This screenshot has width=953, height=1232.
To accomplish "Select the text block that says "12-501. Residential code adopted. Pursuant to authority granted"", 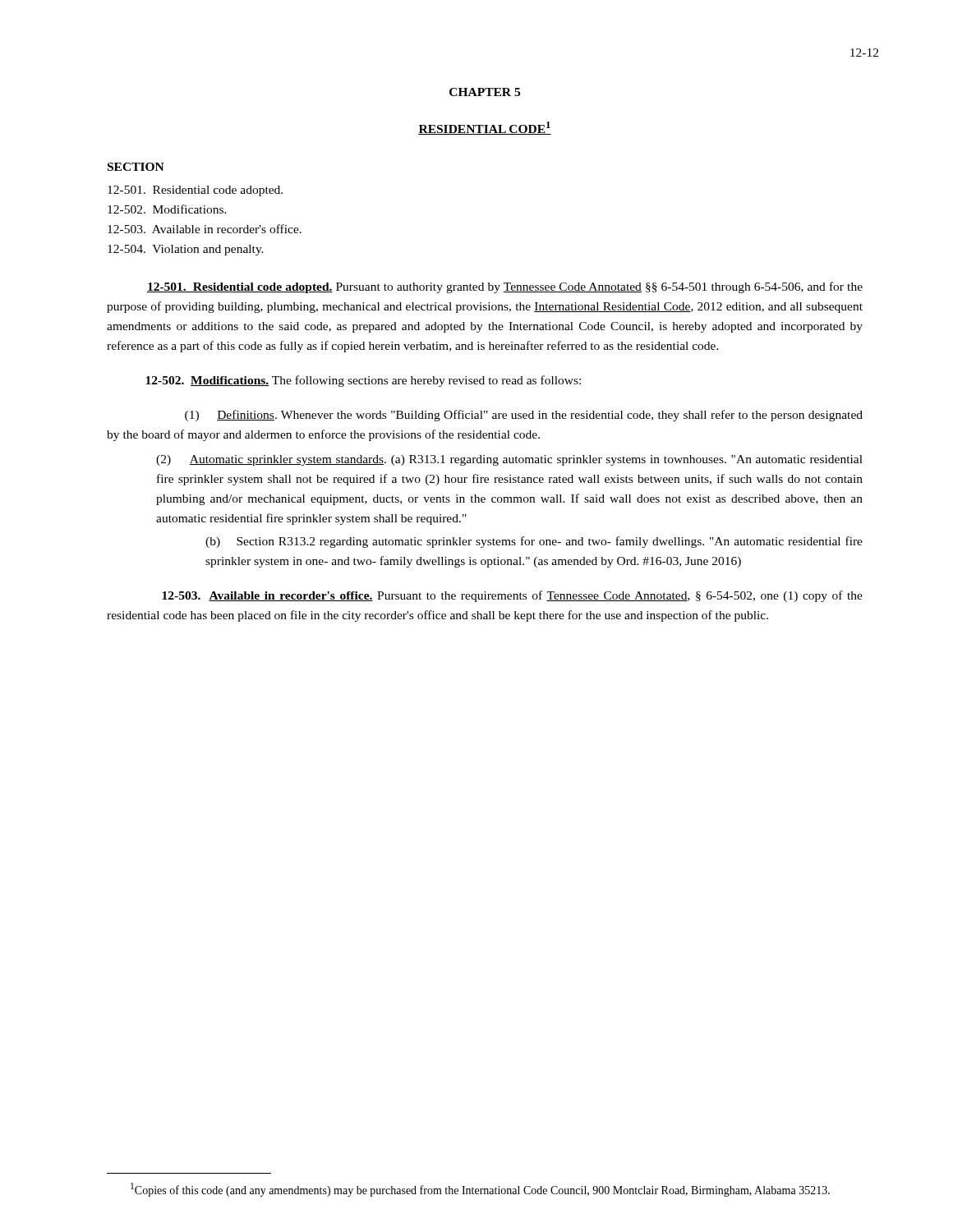I will tap(485, 316).
